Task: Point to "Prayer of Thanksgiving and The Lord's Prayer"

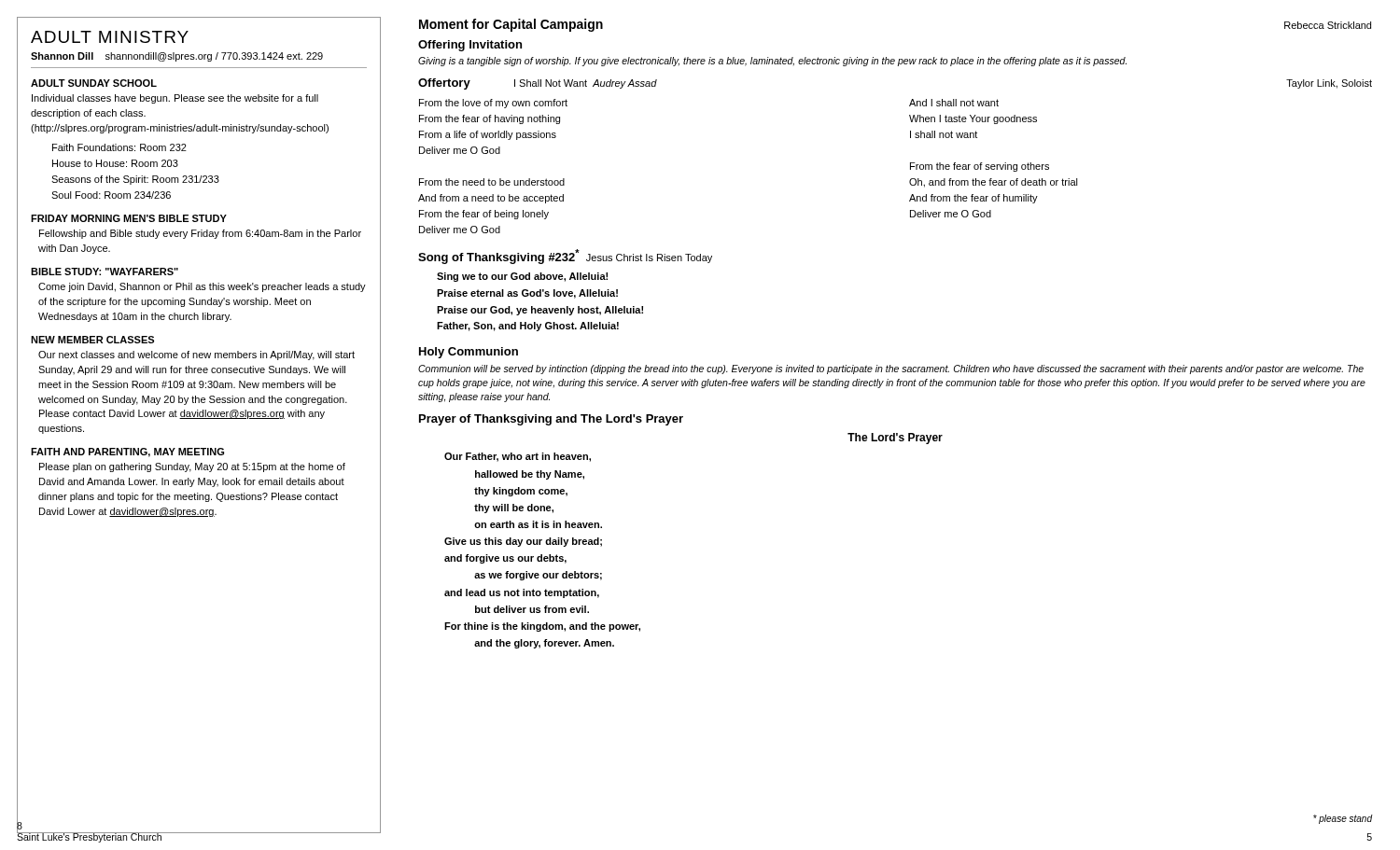Action: [x=551, y=419]
